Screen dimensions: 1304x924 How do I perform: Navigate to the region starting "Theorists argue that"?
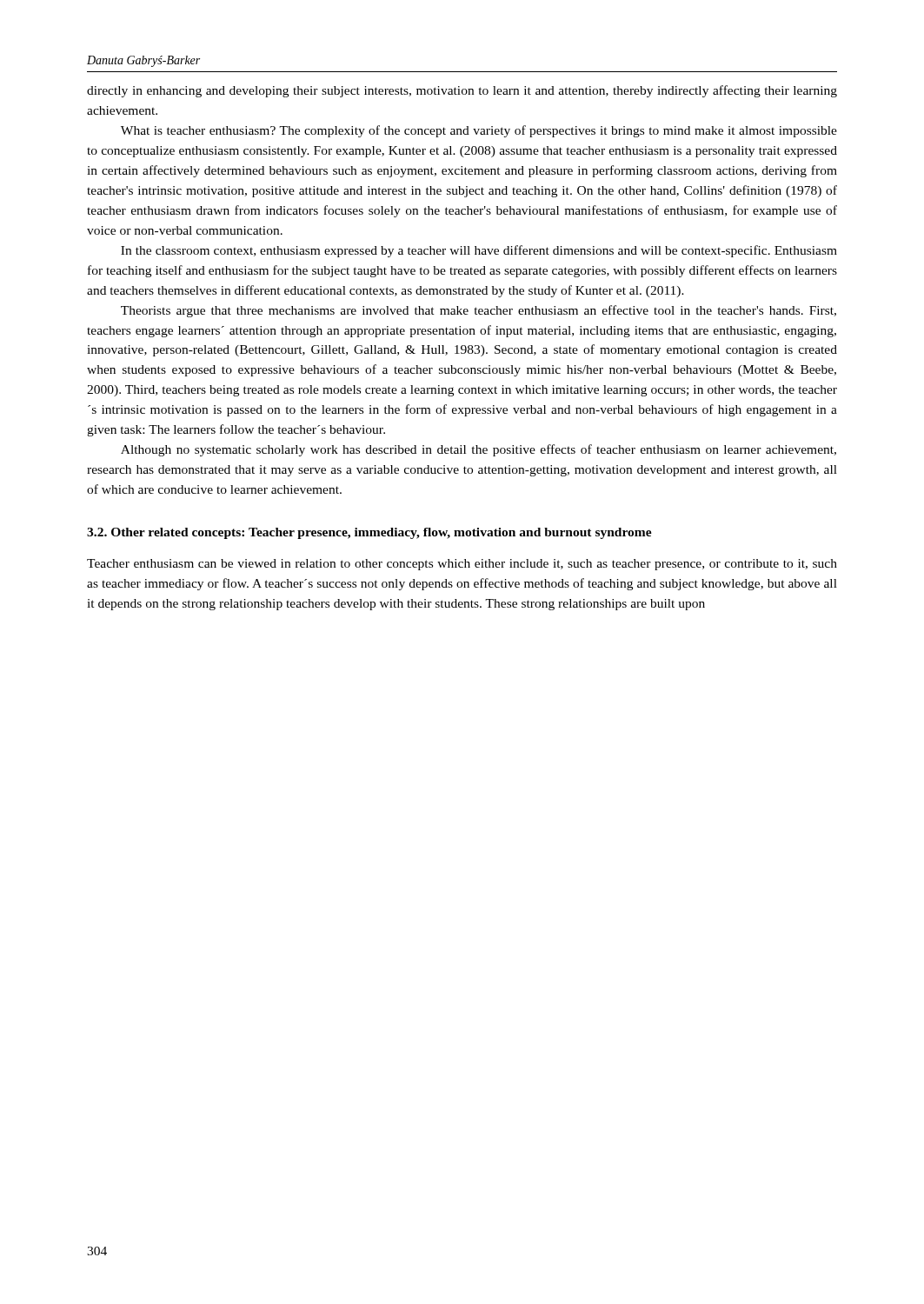462,370
